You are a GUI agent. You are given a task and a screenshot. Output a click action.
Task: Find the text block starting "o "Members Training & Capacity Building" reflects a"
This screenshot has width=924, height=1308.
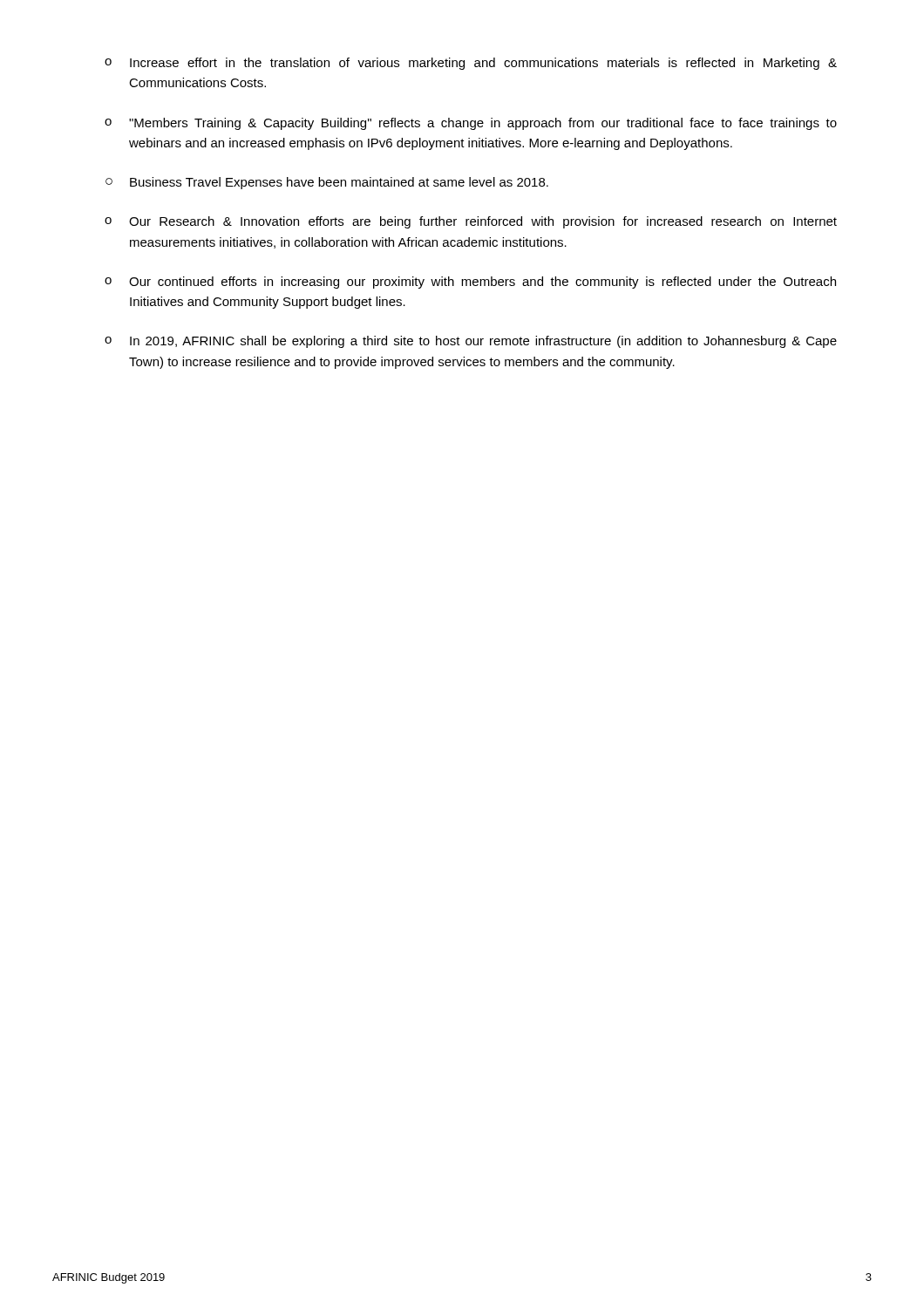point(471,132)
